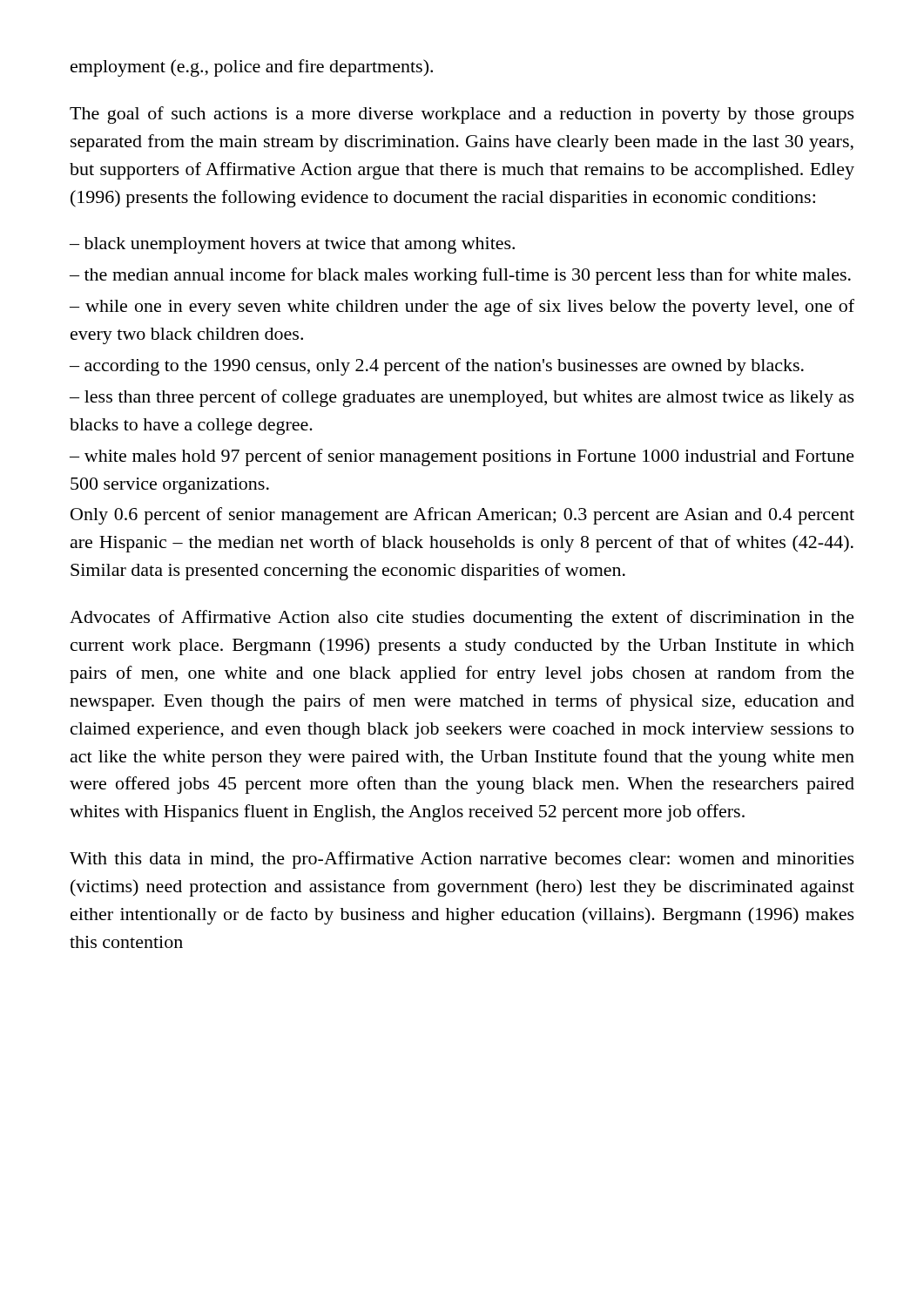This screenshot has width=924, height=1307.
Task: Find the text block starting "– according to the 1990 census,"
Action: point(437,365)
